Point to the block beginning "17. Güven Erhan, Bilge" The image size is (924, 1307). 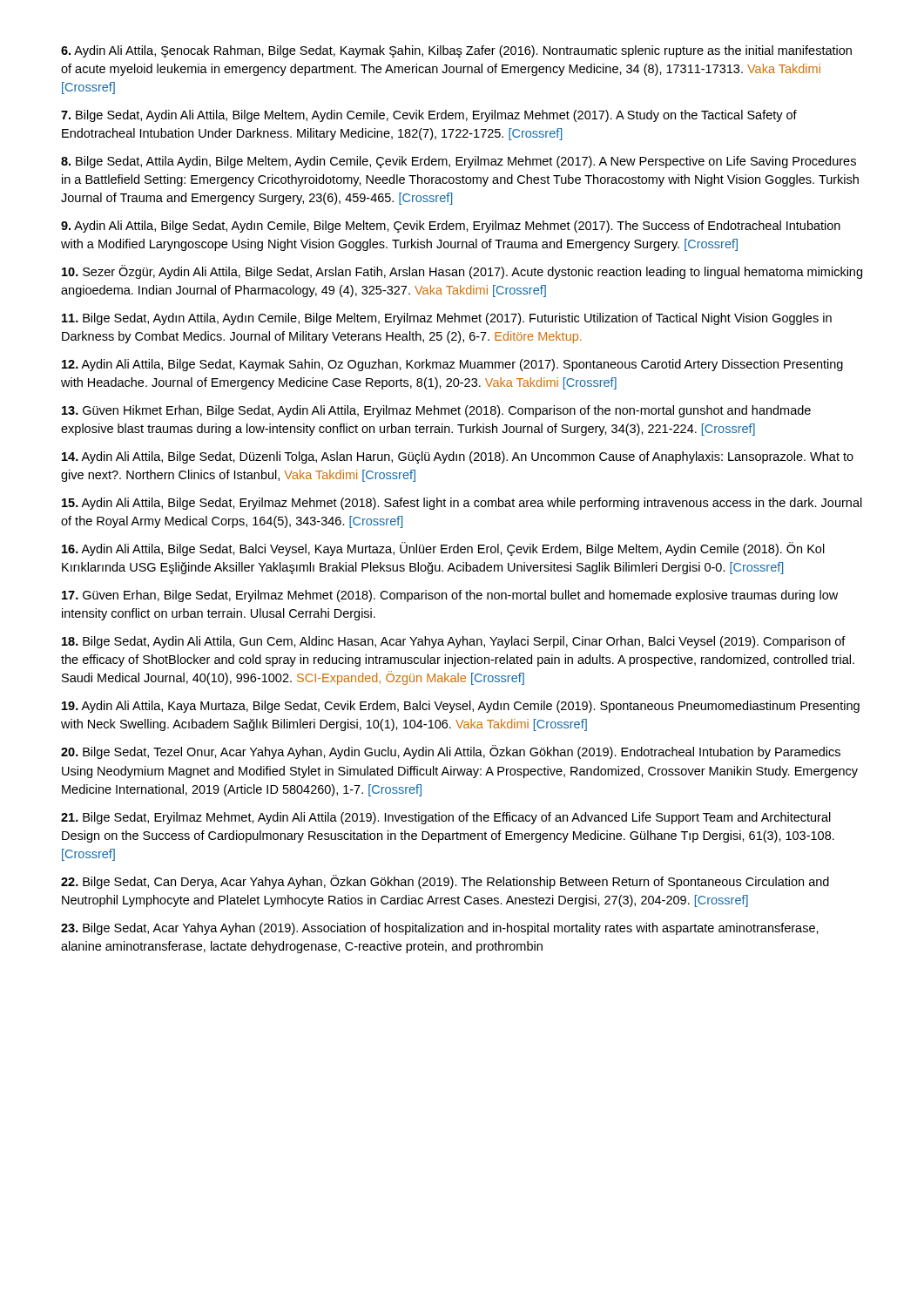coord(449,605)
